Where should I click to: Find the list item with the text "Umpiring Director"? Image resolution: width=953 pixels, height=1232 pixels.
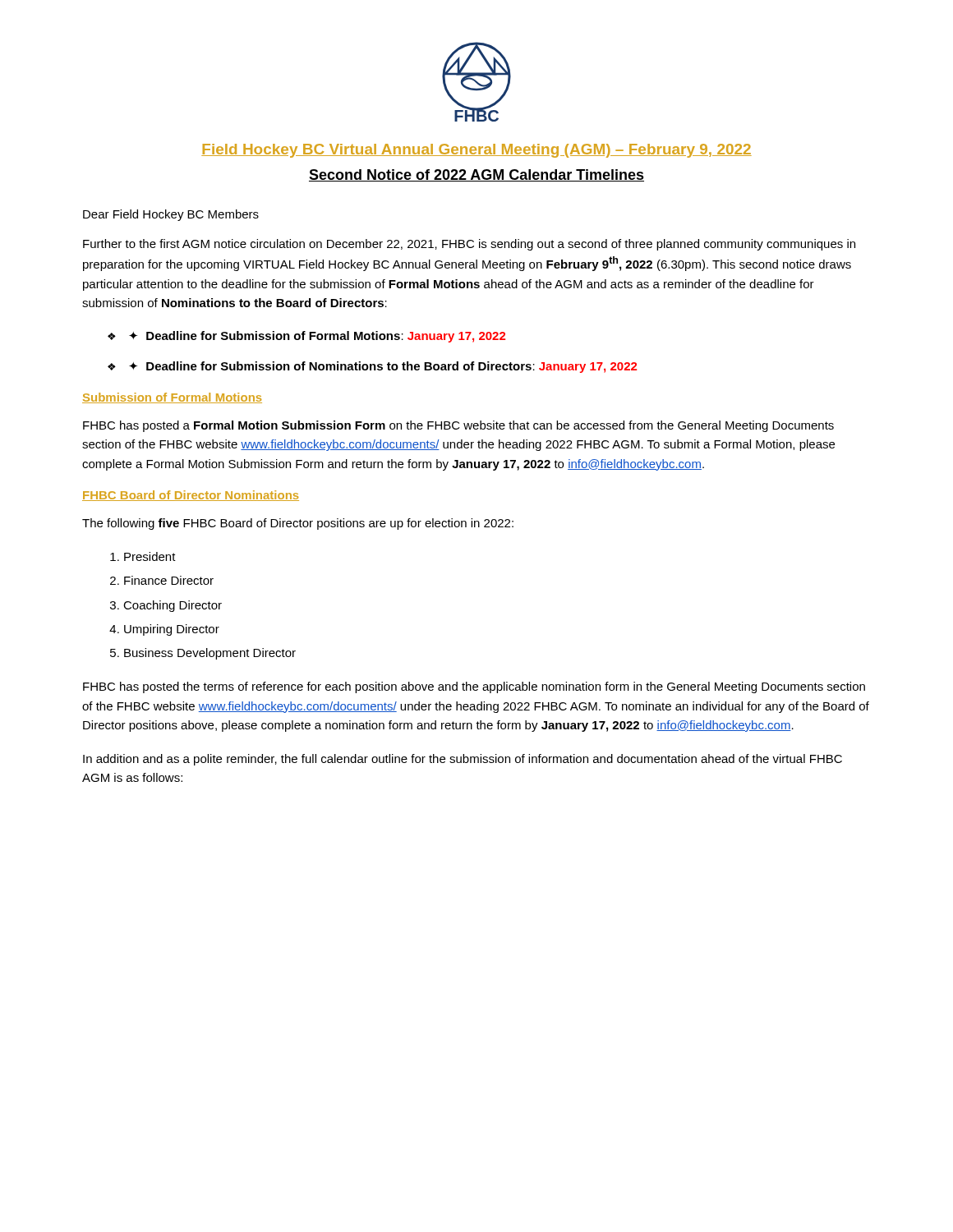coord(171,629)
